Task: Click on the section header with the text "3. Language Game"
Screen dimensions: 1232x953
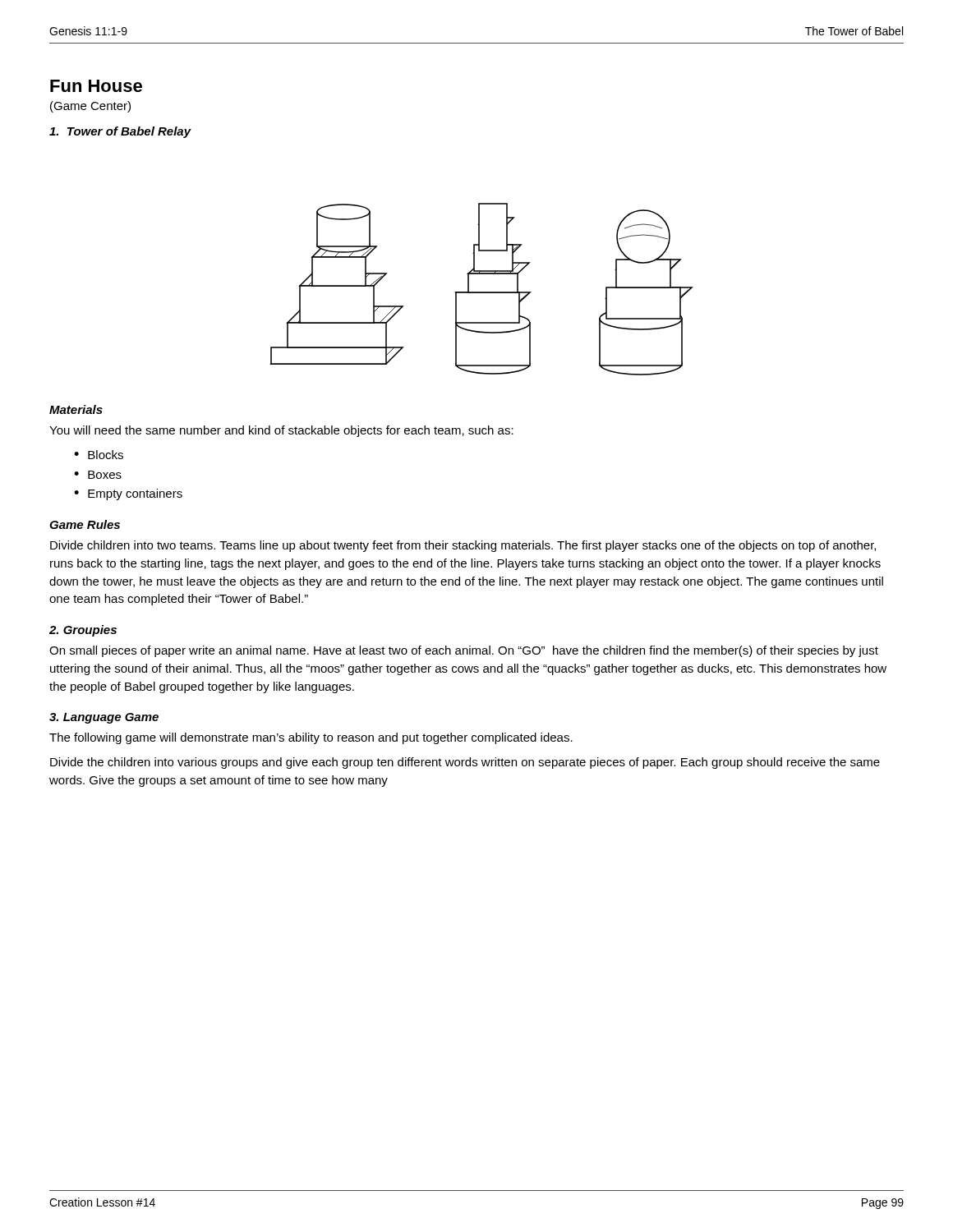Action: [104, 717]
